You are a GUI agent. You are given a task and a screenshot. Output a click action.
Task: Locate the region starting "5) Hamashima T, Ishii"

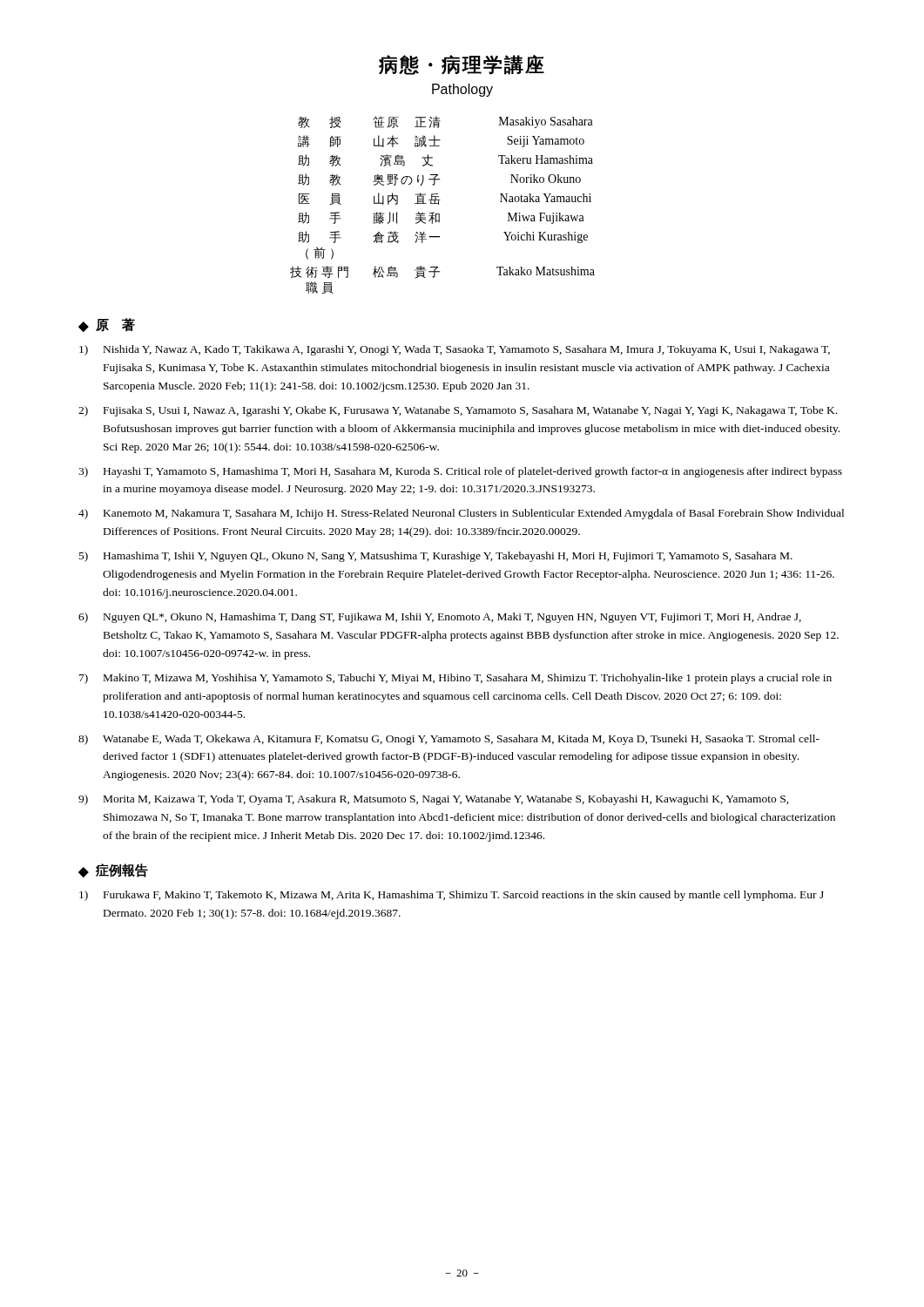point(462,575)
